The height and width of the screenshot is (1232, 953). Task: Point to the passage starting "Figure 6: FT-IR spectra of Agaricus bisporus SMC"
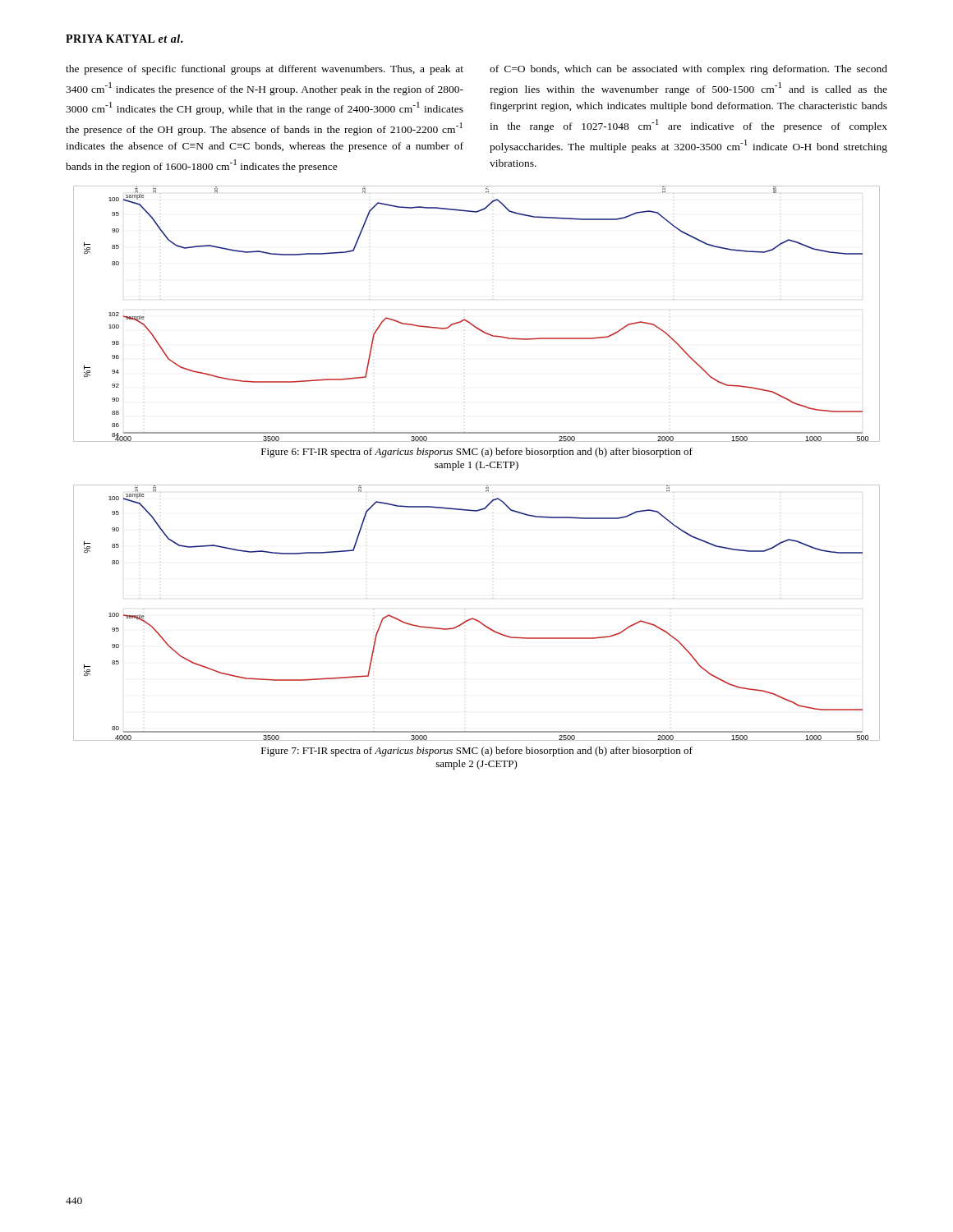click(476, 458)
